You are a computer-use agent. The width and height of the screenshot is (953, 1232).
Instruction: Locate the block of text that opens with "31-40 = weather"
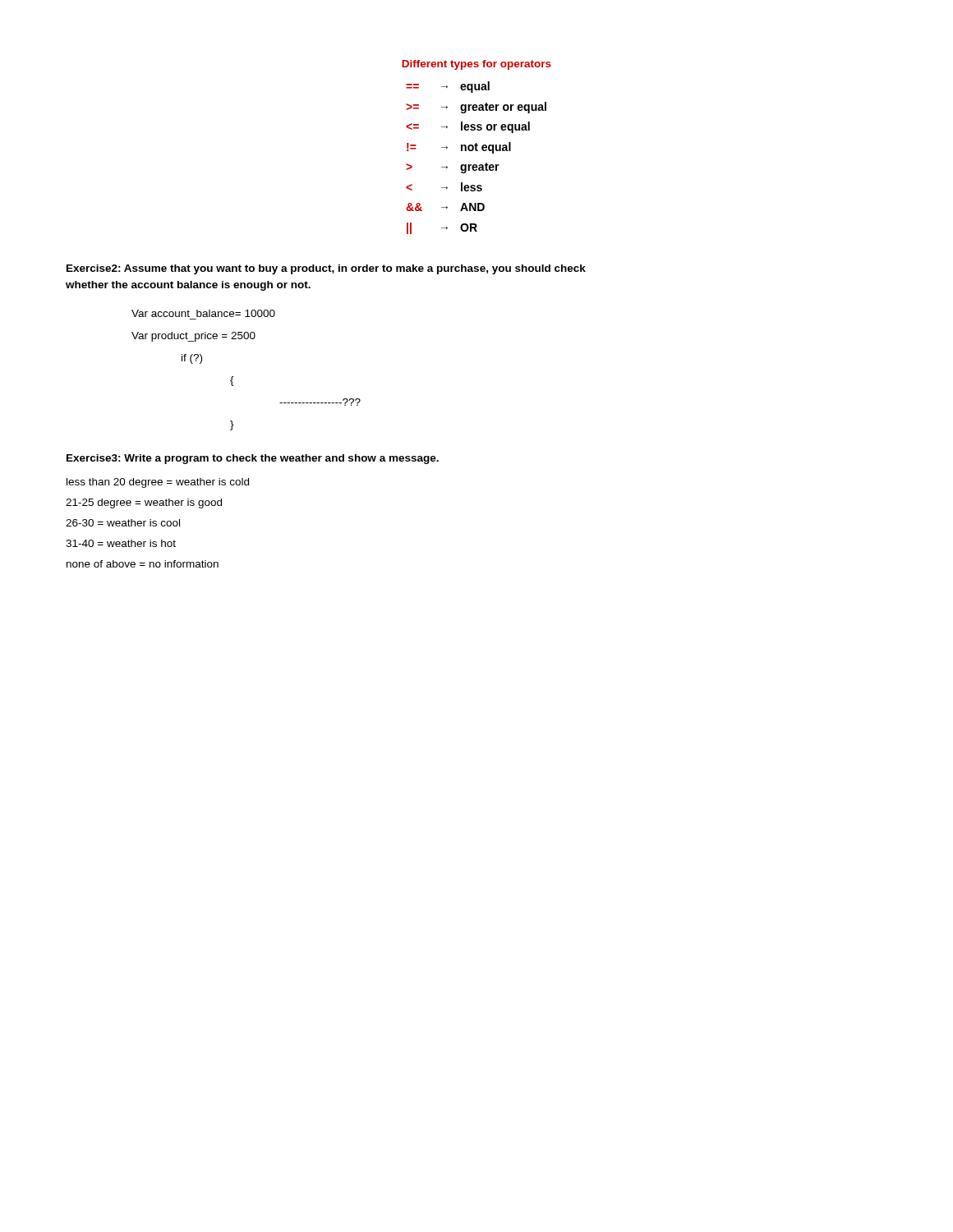point(121,543)
